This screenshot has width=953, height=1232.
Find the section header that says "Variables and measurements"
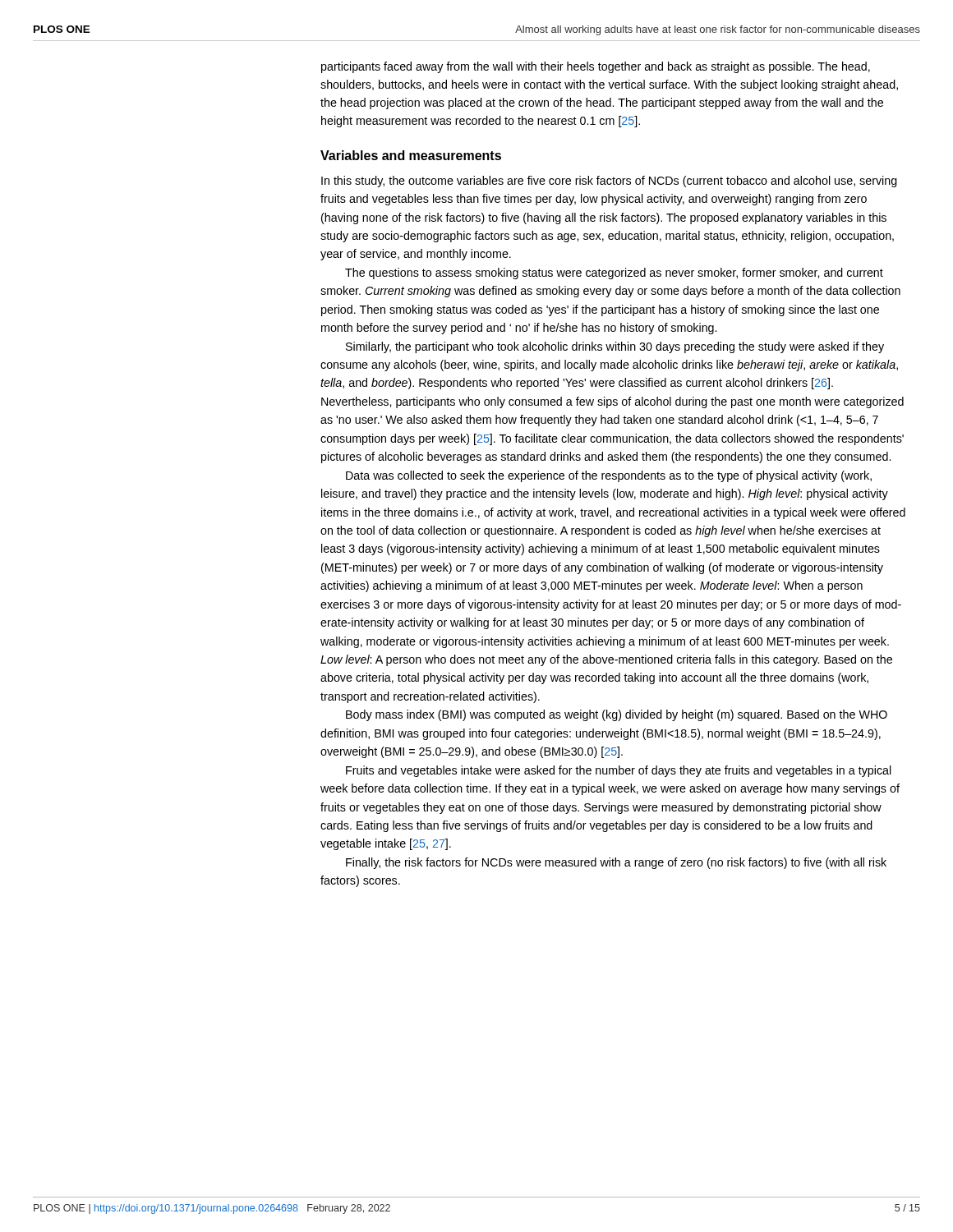(411, 155)
